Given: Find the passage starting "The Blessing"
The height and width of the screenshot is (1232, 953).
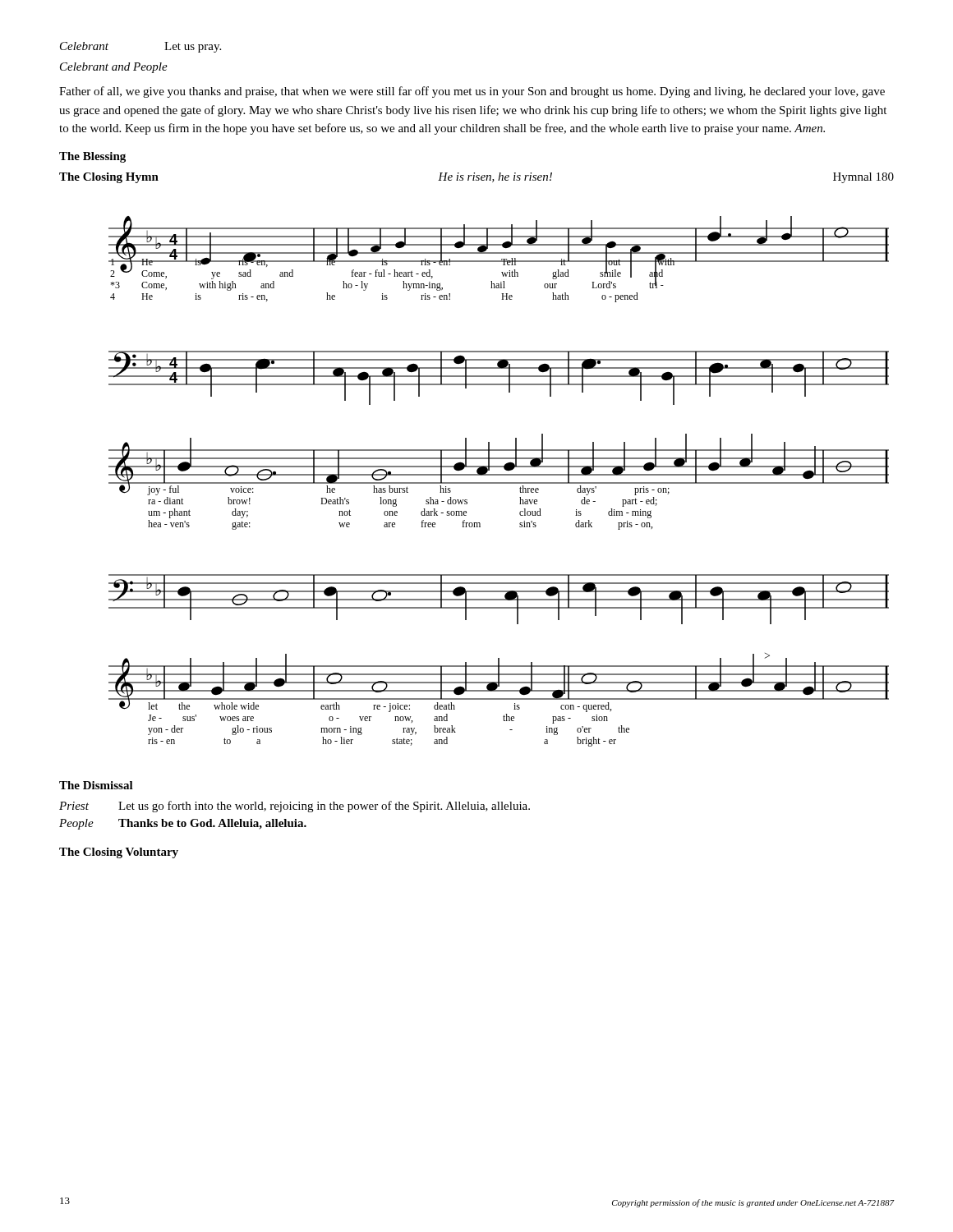Looking at the screenshot, I should coord(93,156).
